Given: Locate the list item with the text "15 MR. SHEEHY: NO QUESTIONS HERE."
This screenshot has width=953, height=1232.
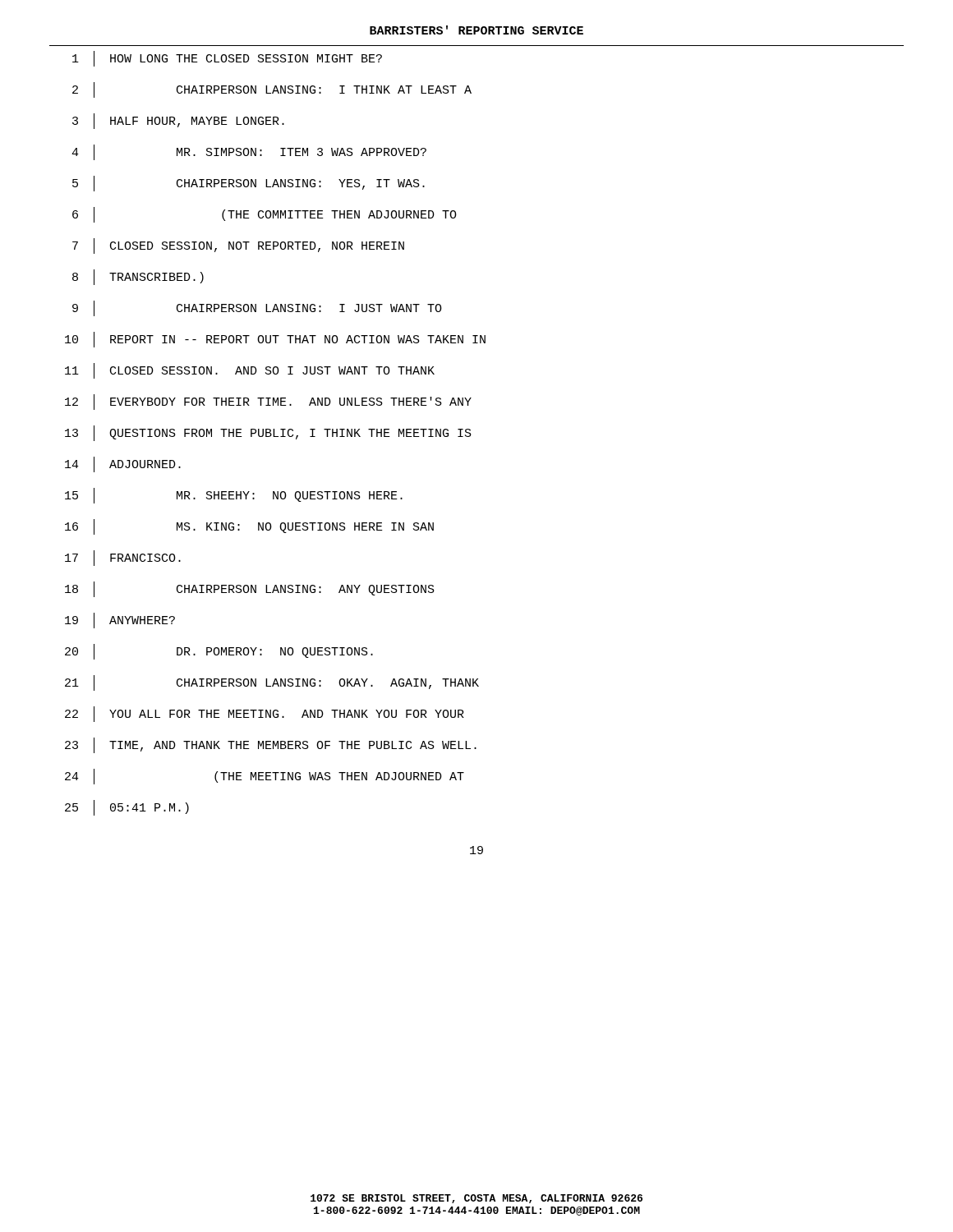Looking at the screenshot, I should click(234, 496).
